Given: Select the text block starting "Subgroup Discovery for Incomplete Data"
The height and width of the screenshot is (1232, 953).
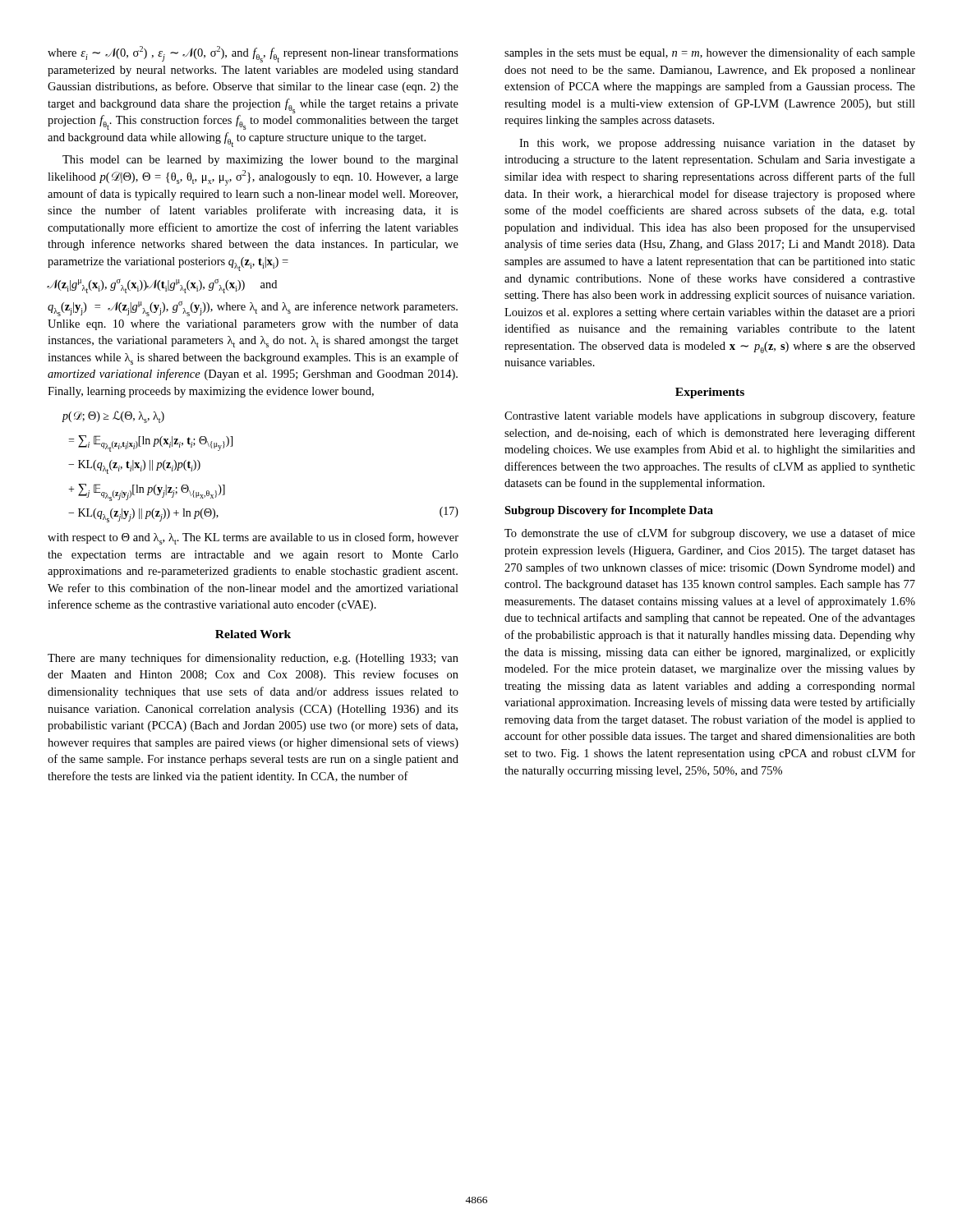Looking at the screenshot, I should (x=710, y=510).
